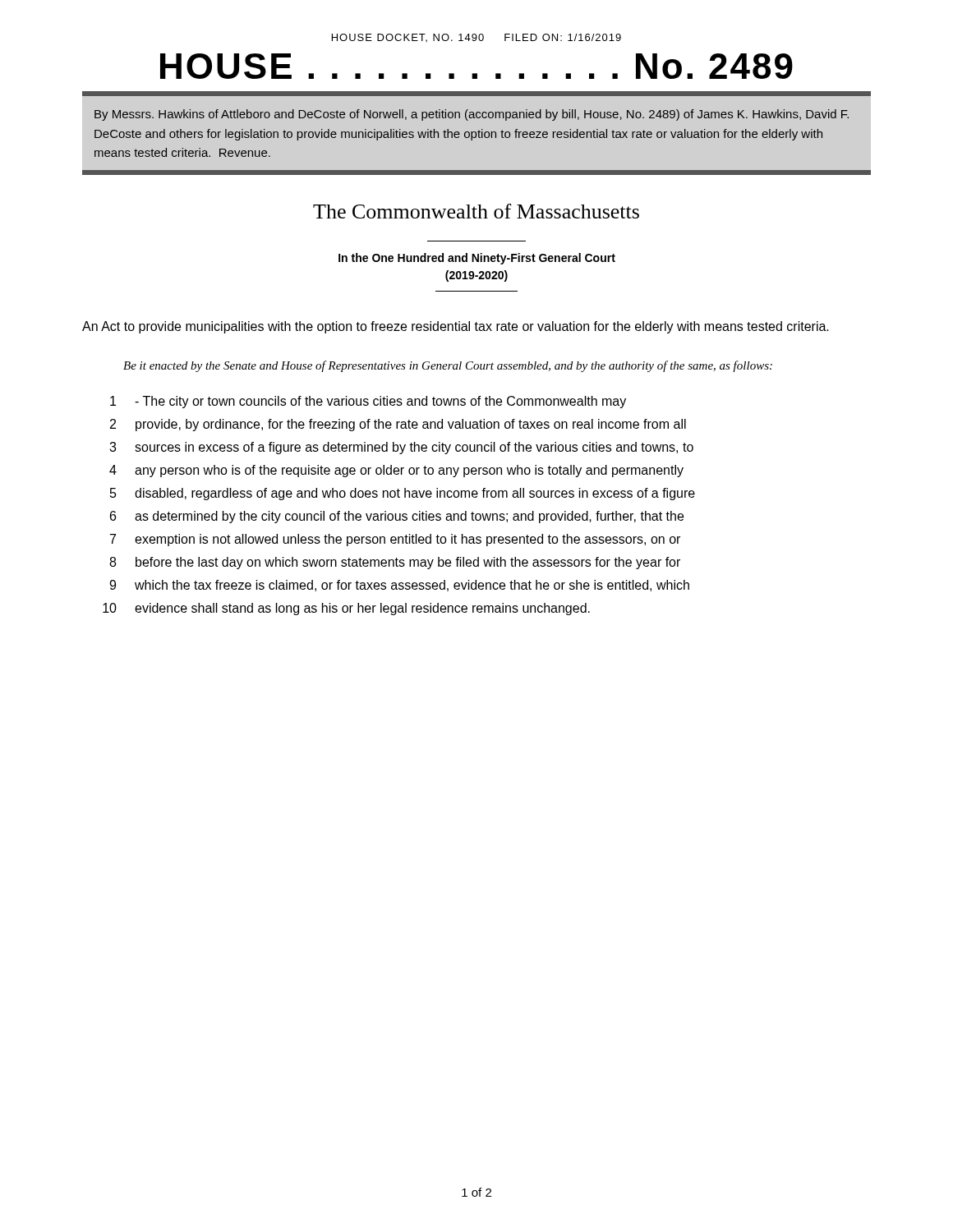
Task: Click on the list item that reads "10 evidence shall stand as long as his"
Action: click(476, 608)
